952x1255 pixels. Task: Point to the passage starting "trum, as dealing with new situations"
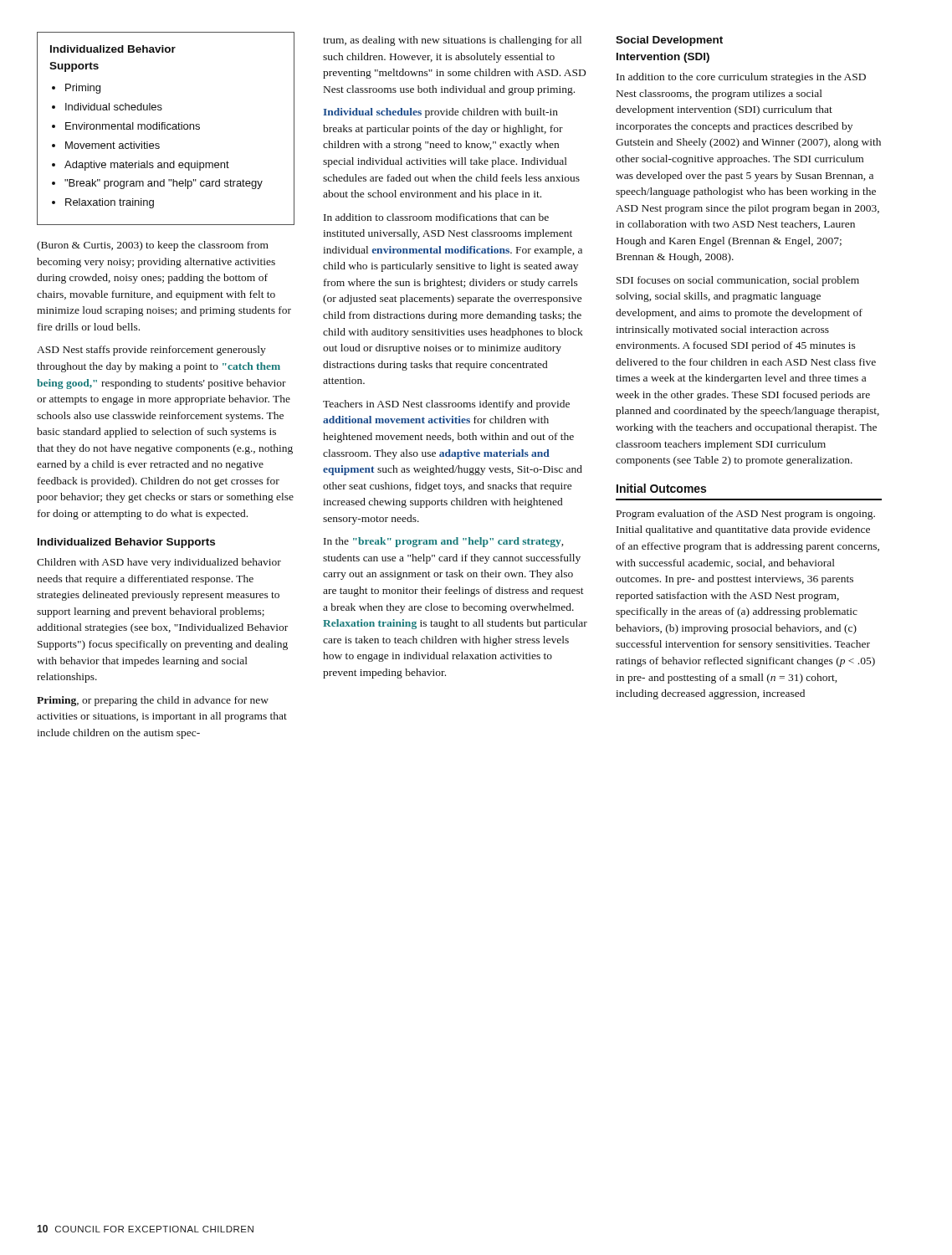455,356
